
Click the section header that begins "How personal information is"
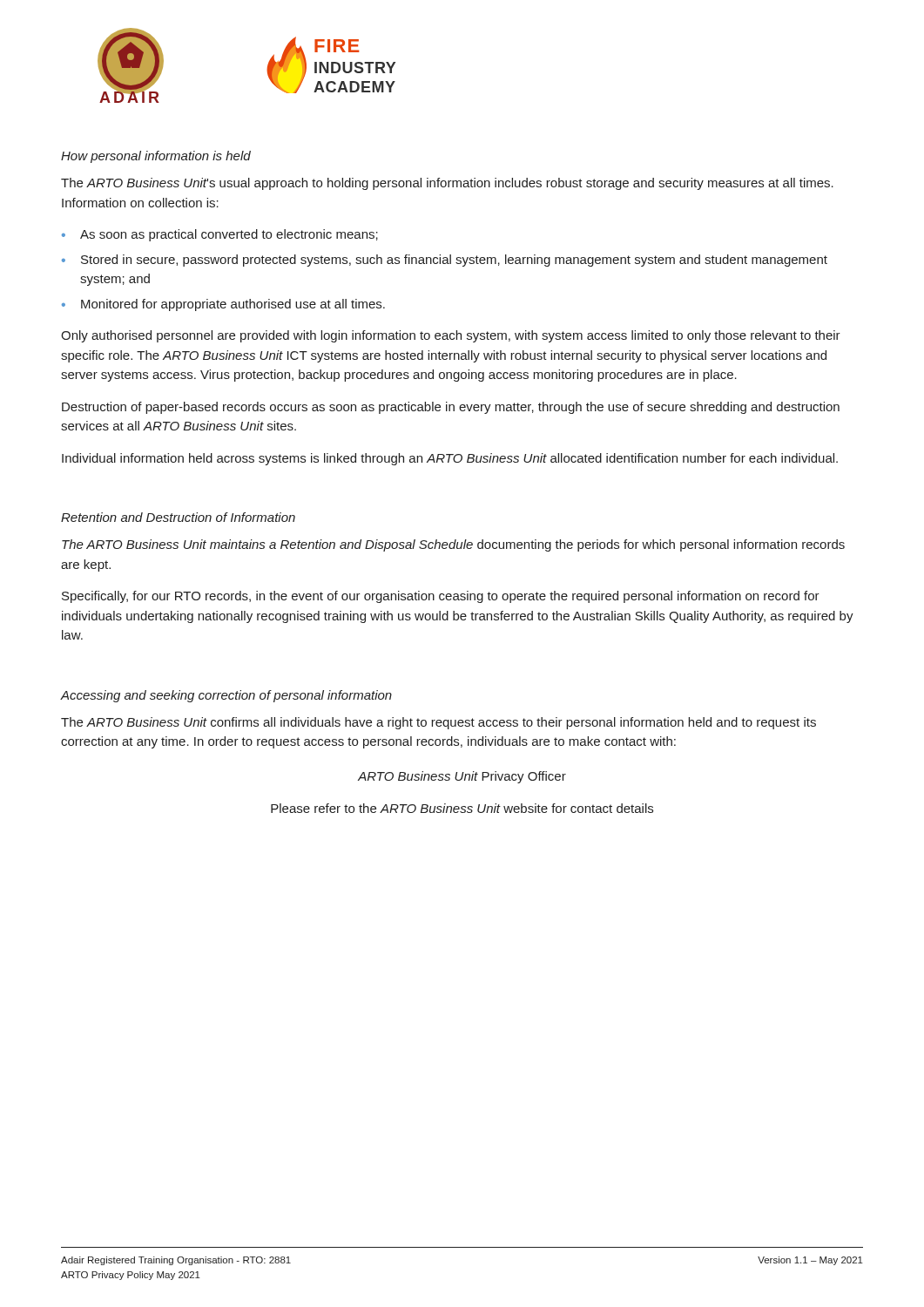click(156, 156)
